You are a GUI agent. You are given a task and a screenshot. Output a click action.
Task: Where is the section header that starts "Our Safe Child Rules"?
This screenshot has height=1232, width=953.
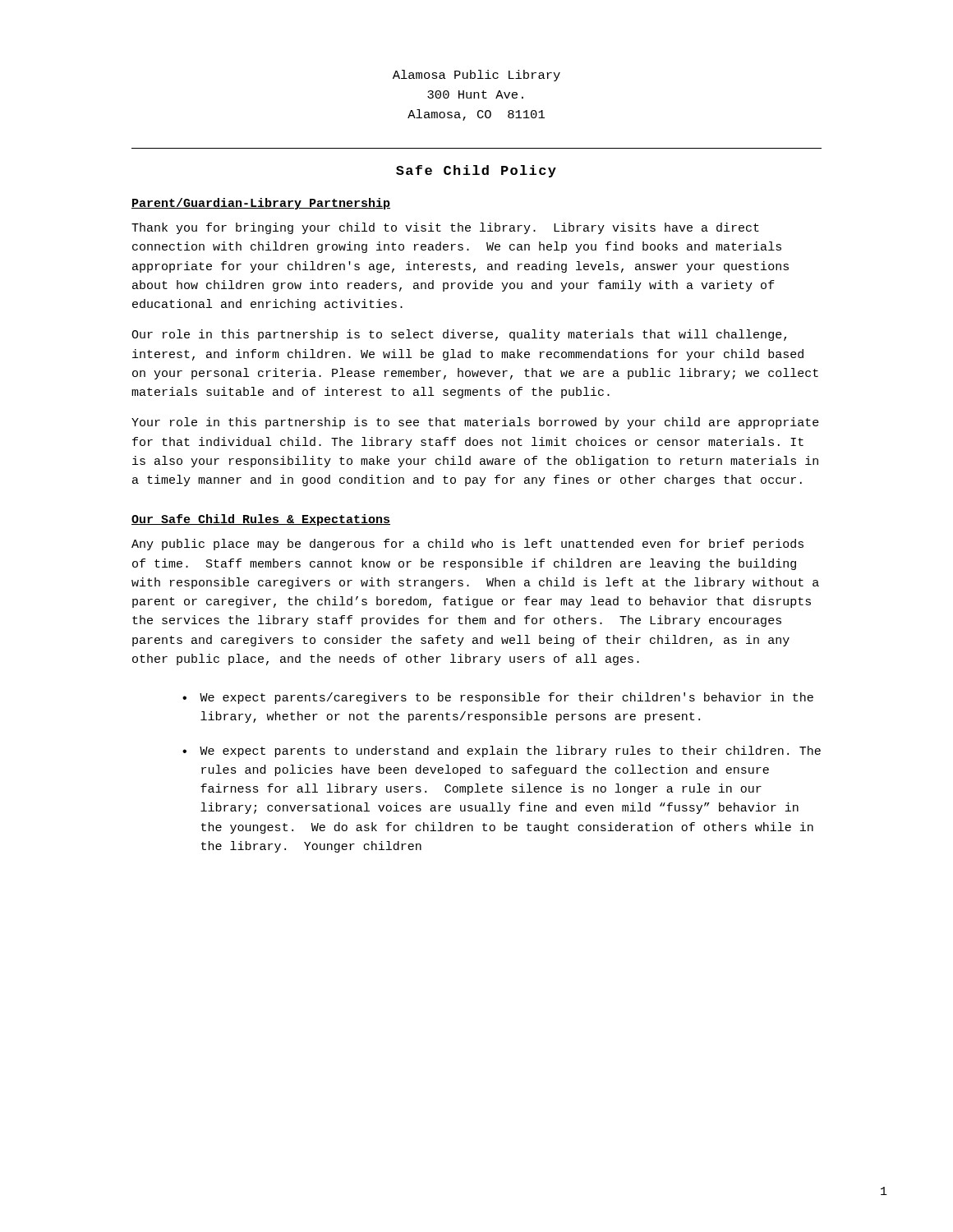pyautogui.click(x=261, y=521)
